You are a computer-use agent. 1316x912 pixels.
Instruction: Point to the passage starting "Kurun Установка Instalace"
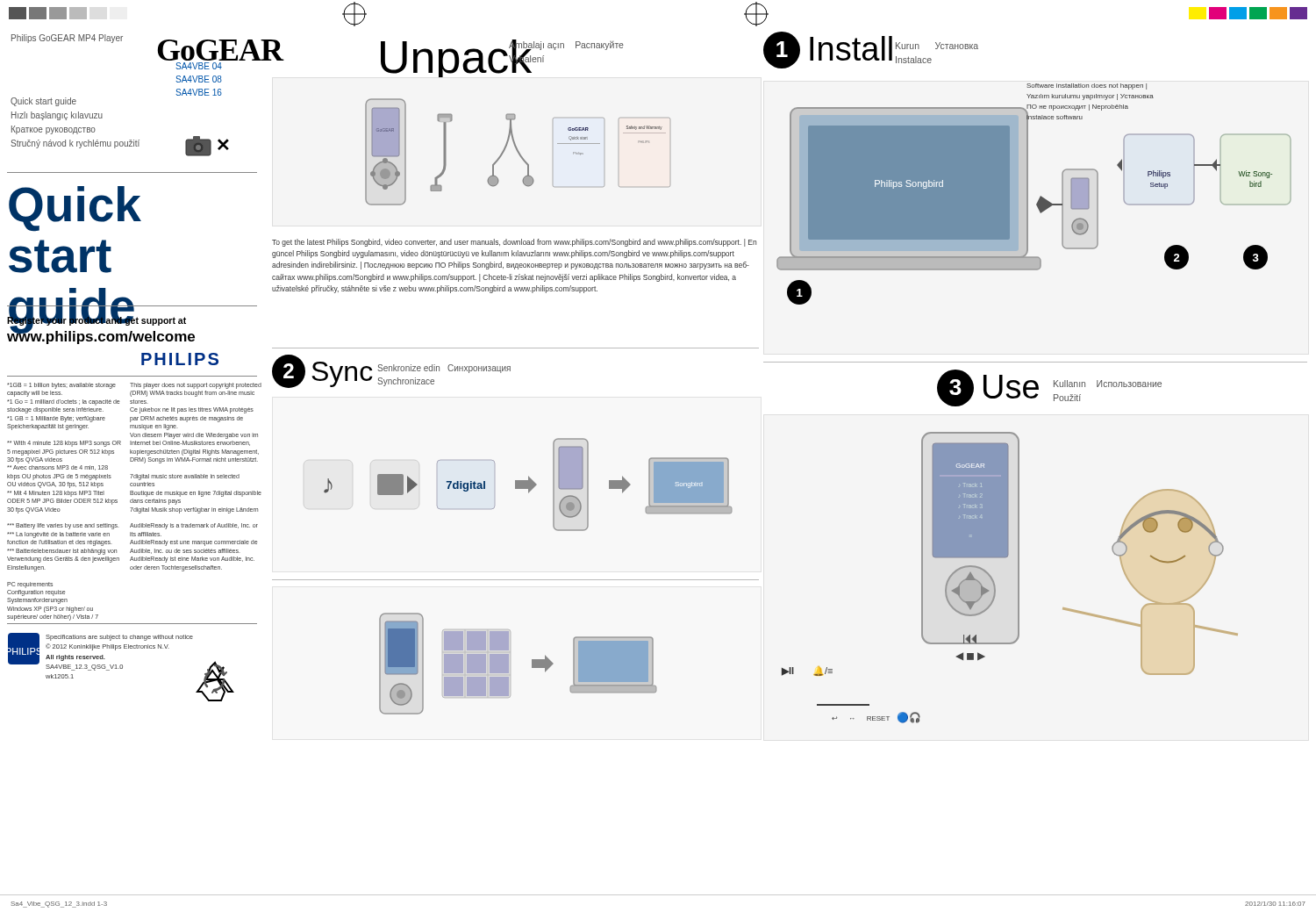[x=937, y=53]
